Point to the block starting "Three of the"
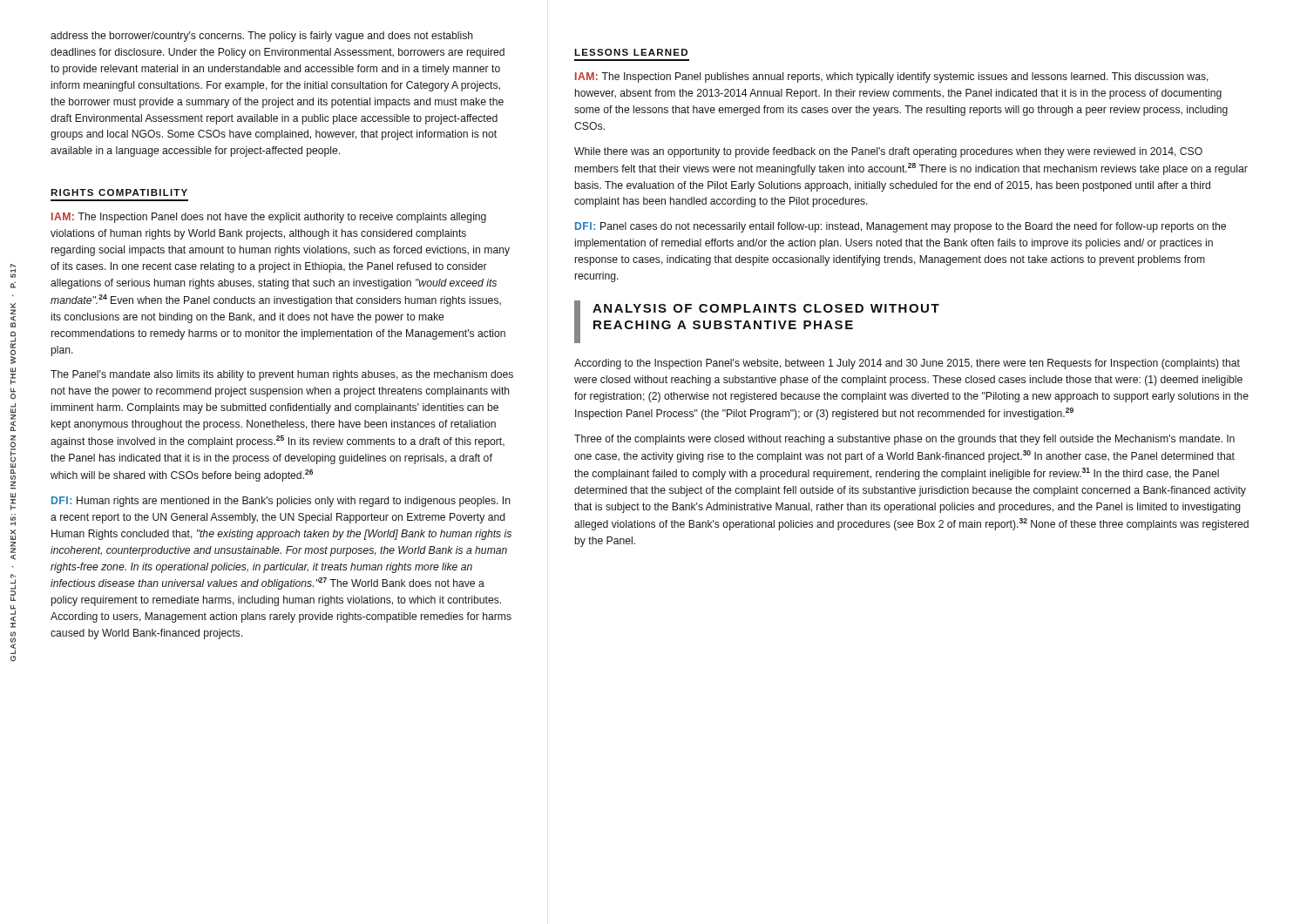This screenshot has width=1307, height=924. tap(912, 490)
